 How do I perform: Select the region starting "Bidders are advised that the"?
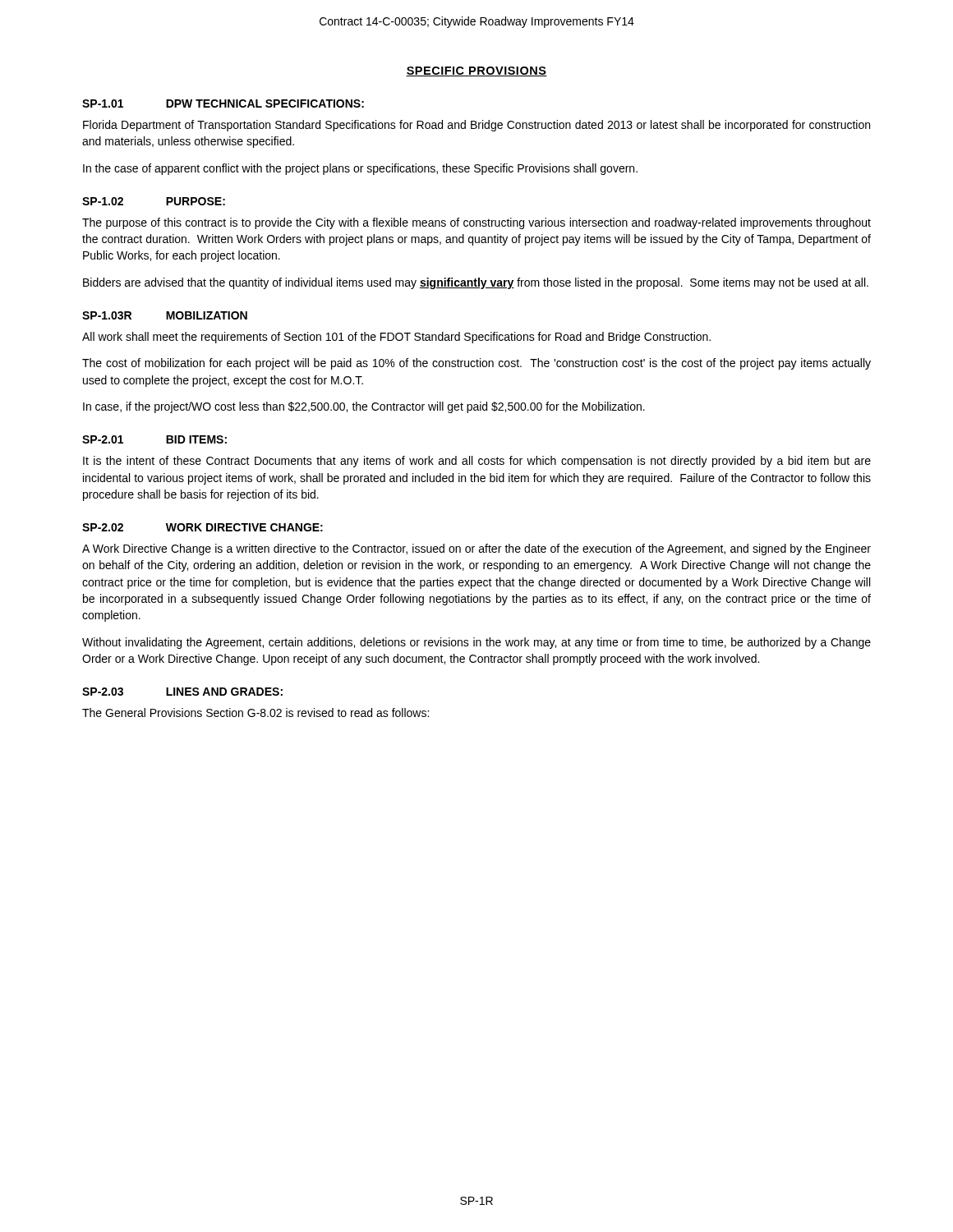coord(476,282)
